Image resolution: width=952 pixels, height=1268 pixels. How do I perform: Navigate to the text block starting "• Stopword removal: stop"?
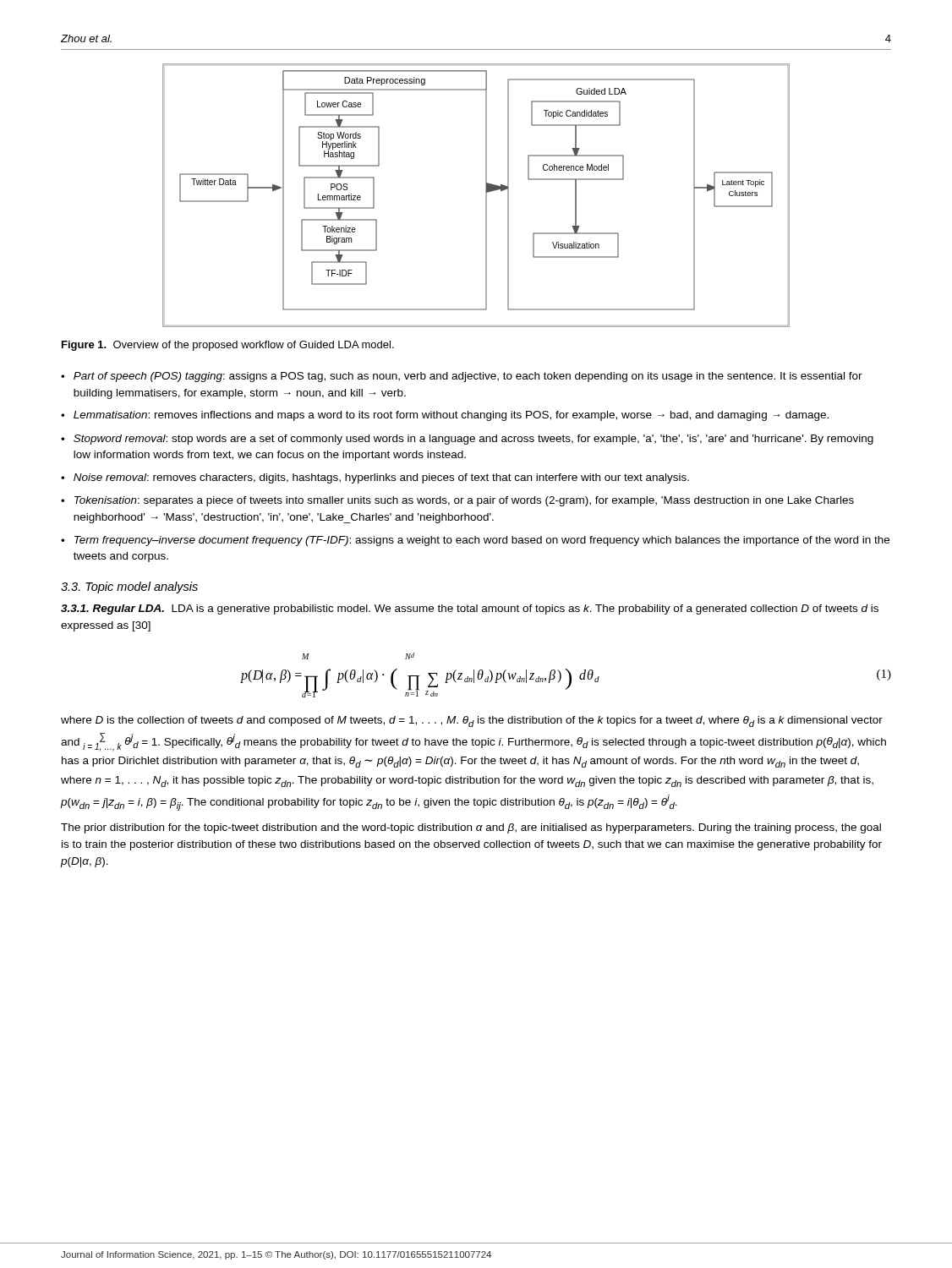pos(476,447)
